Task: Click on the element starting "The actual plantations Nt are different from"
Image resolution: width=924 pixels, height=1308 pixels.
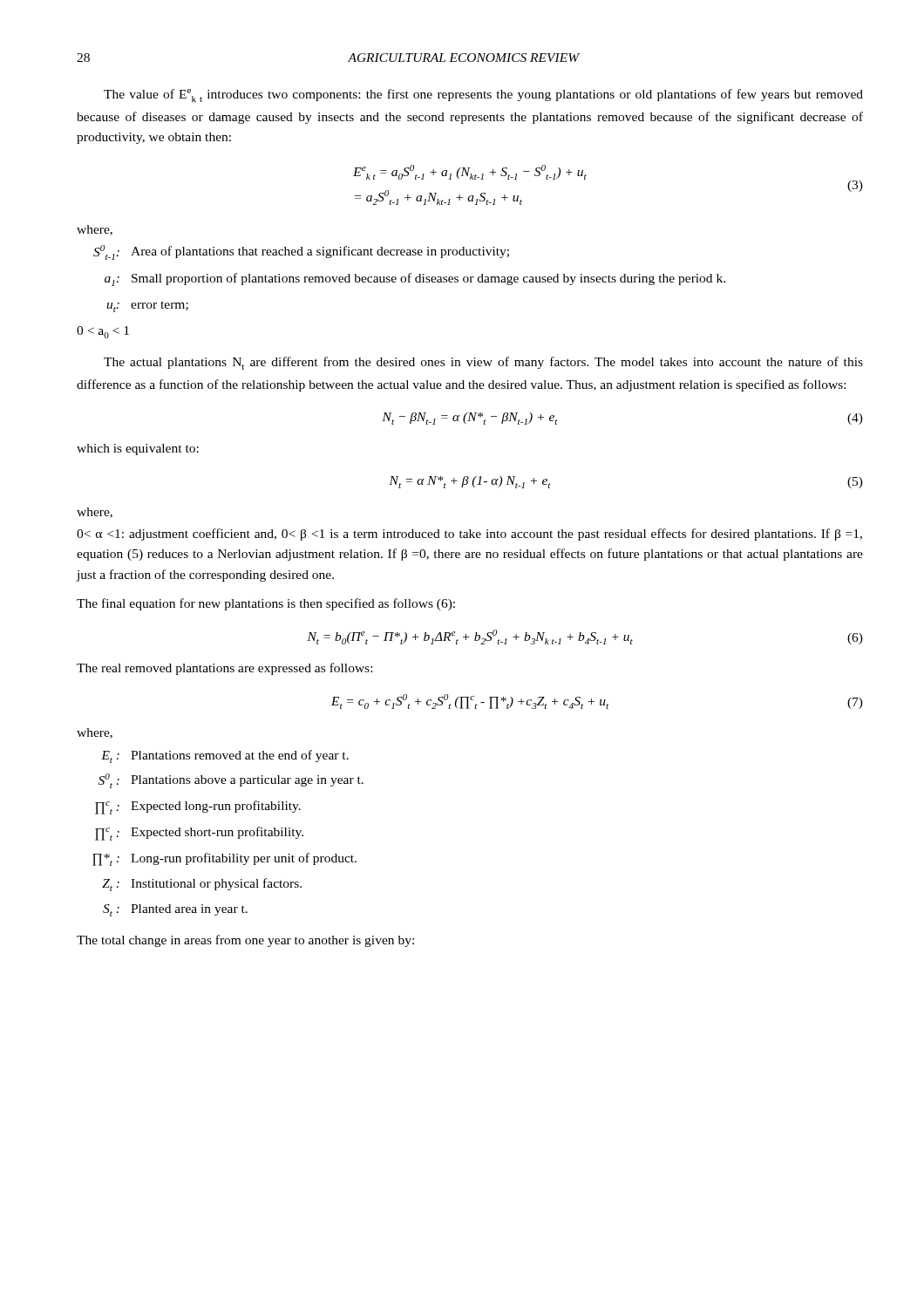Action: [x=470, y=373]
